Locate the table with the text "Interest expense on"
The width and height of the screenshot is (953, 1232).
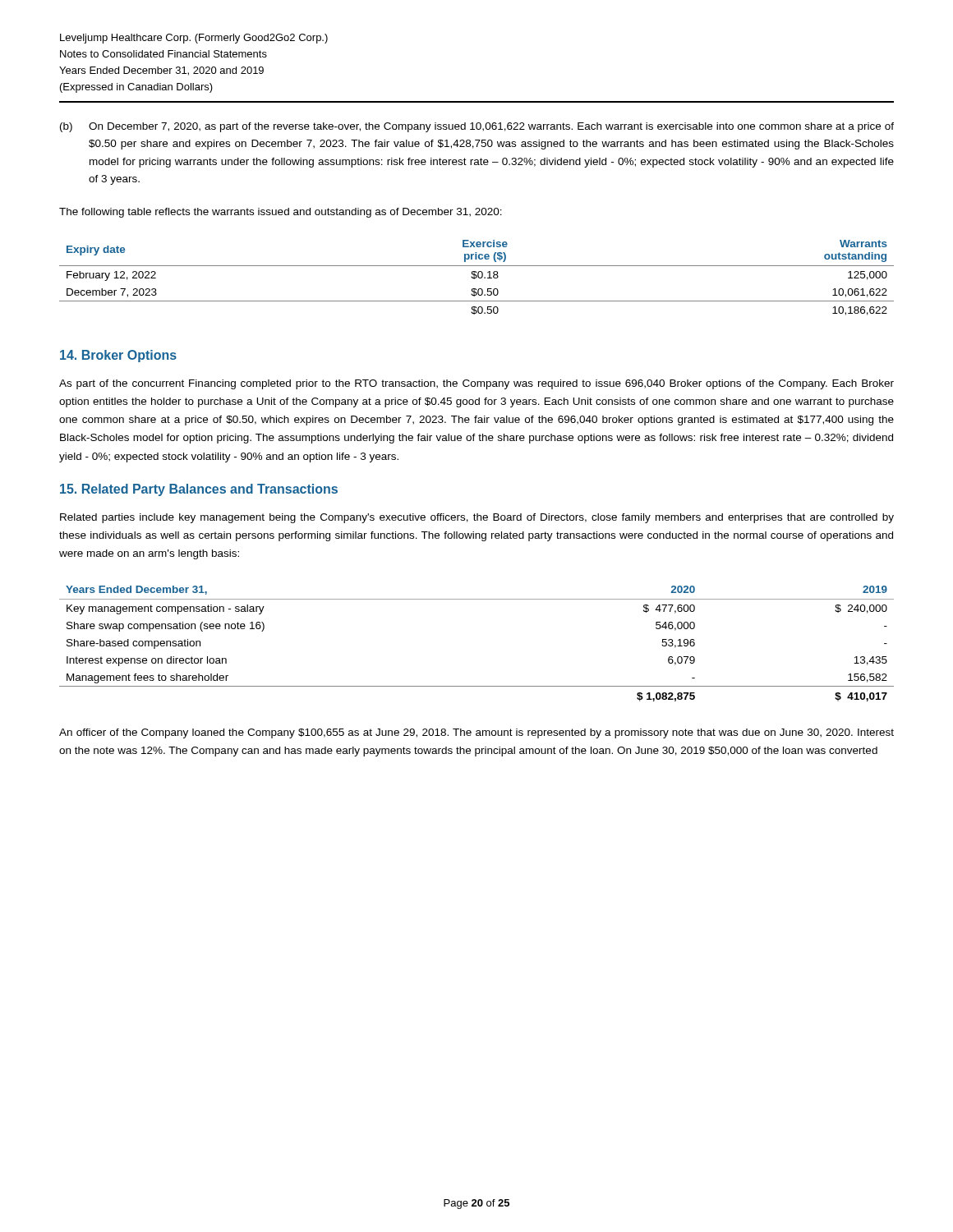click(x=476, y=642)
